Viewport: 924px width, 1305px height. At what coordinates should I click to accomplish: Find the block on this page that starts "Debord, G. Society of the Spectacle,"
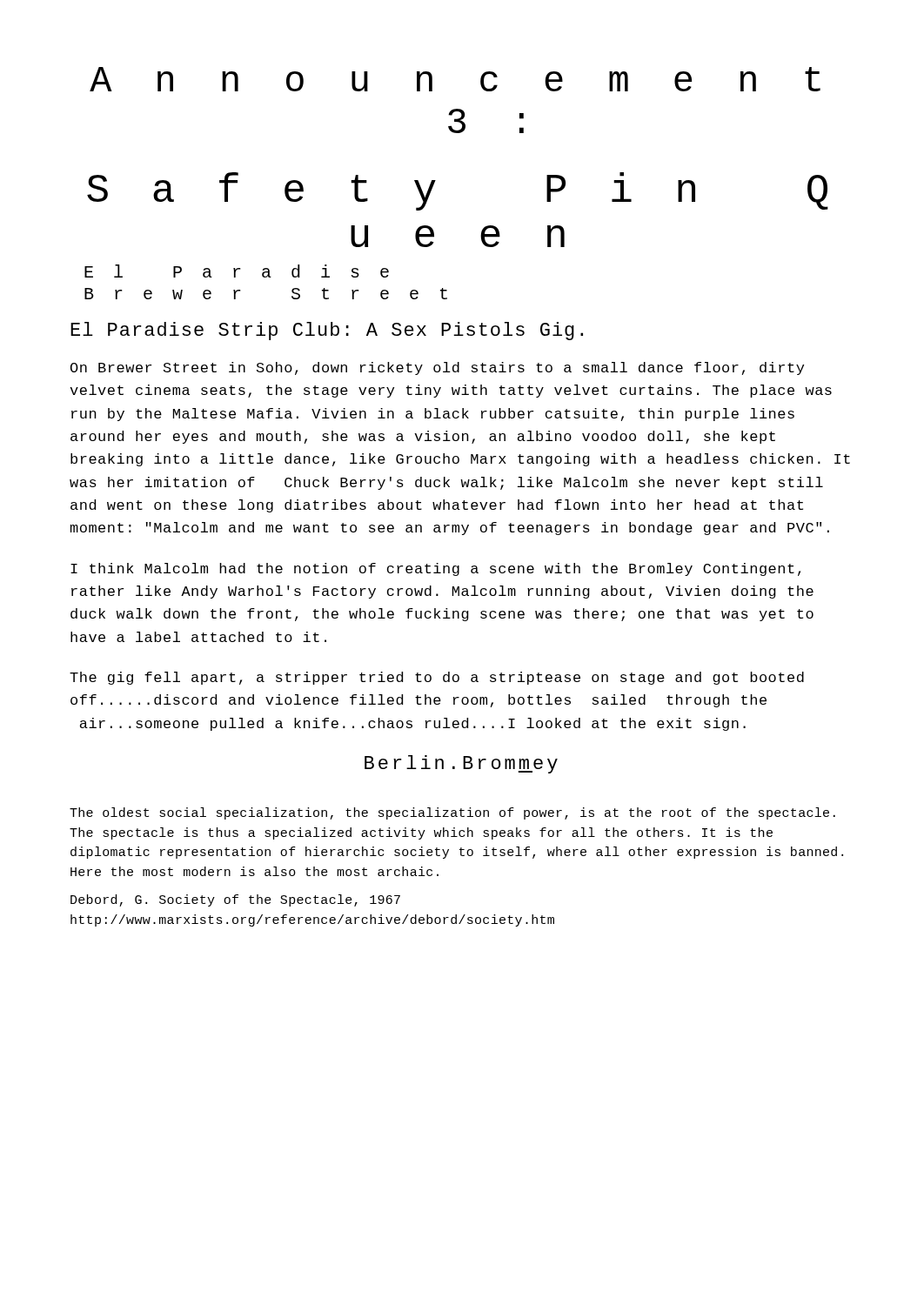(x=312, y=911)
